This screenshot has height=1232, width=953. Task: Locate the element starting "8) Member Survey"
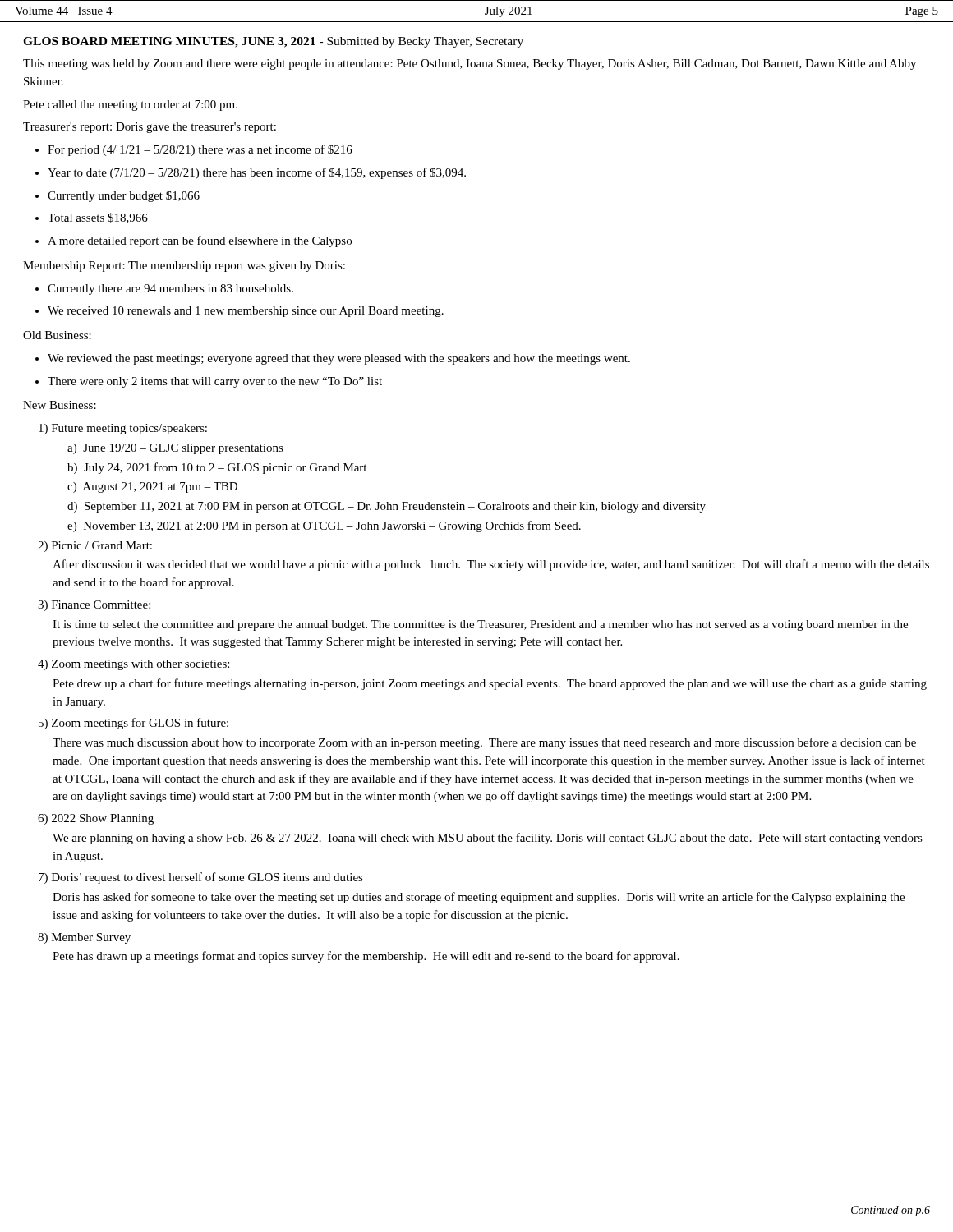click(x=484, y=947)
